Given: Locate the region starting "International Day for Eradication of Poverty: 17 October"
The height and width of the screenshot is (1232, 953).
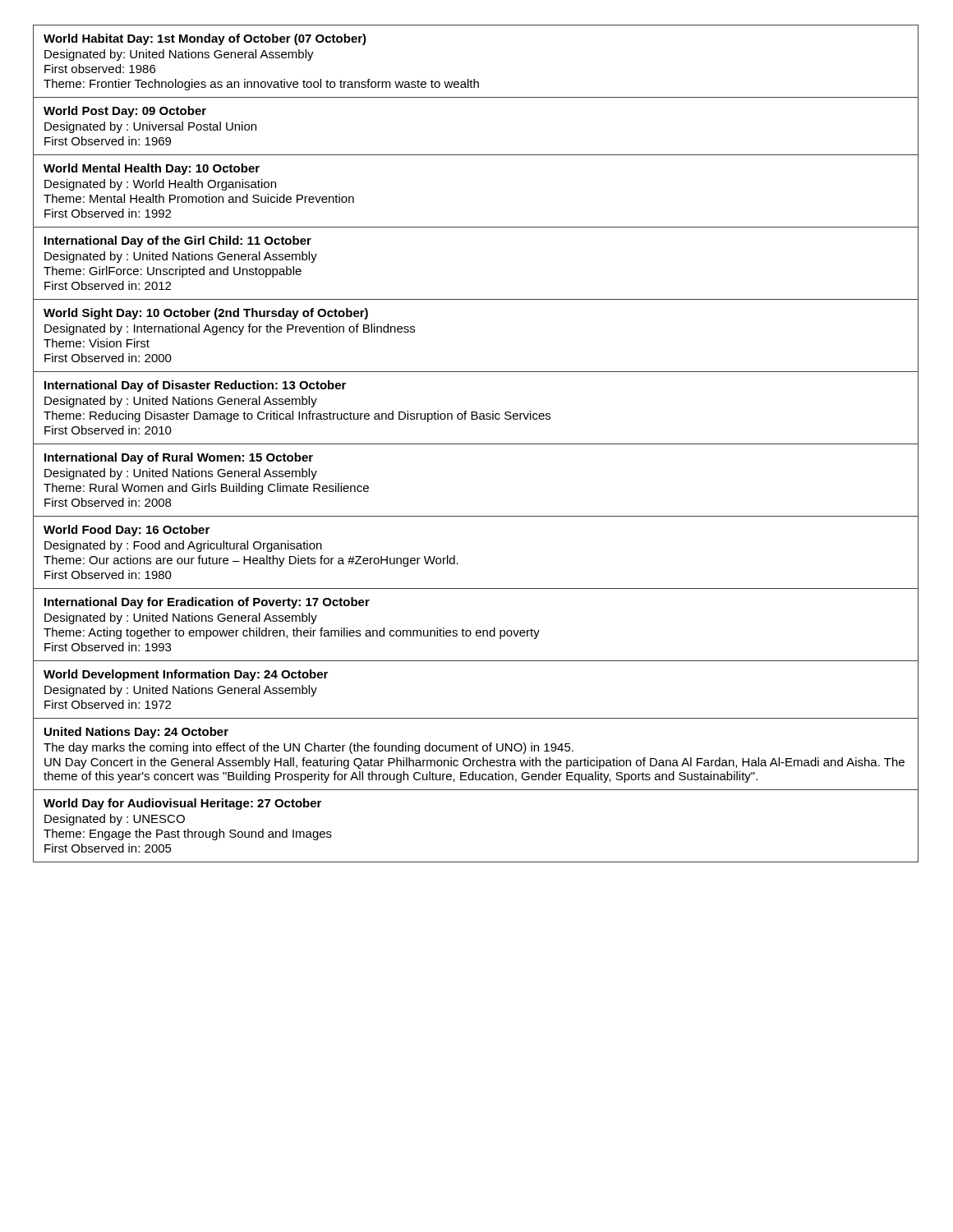Looking at the screenshot, I should pyautogui.click(x=476, y=624).
